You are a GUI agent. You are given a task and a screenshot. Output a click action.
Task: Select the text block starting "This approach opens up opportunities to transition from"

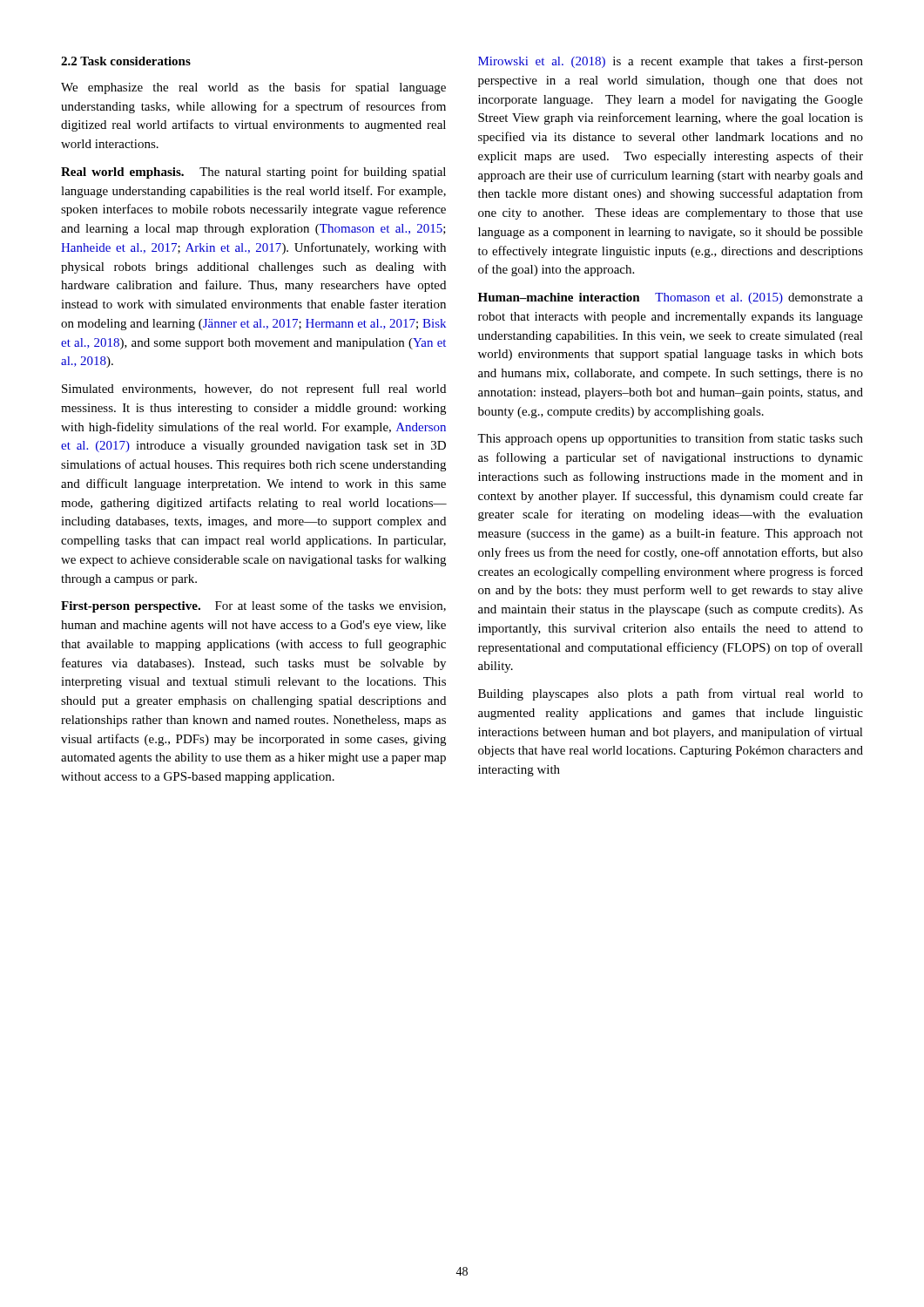click(x=670, y=552)
